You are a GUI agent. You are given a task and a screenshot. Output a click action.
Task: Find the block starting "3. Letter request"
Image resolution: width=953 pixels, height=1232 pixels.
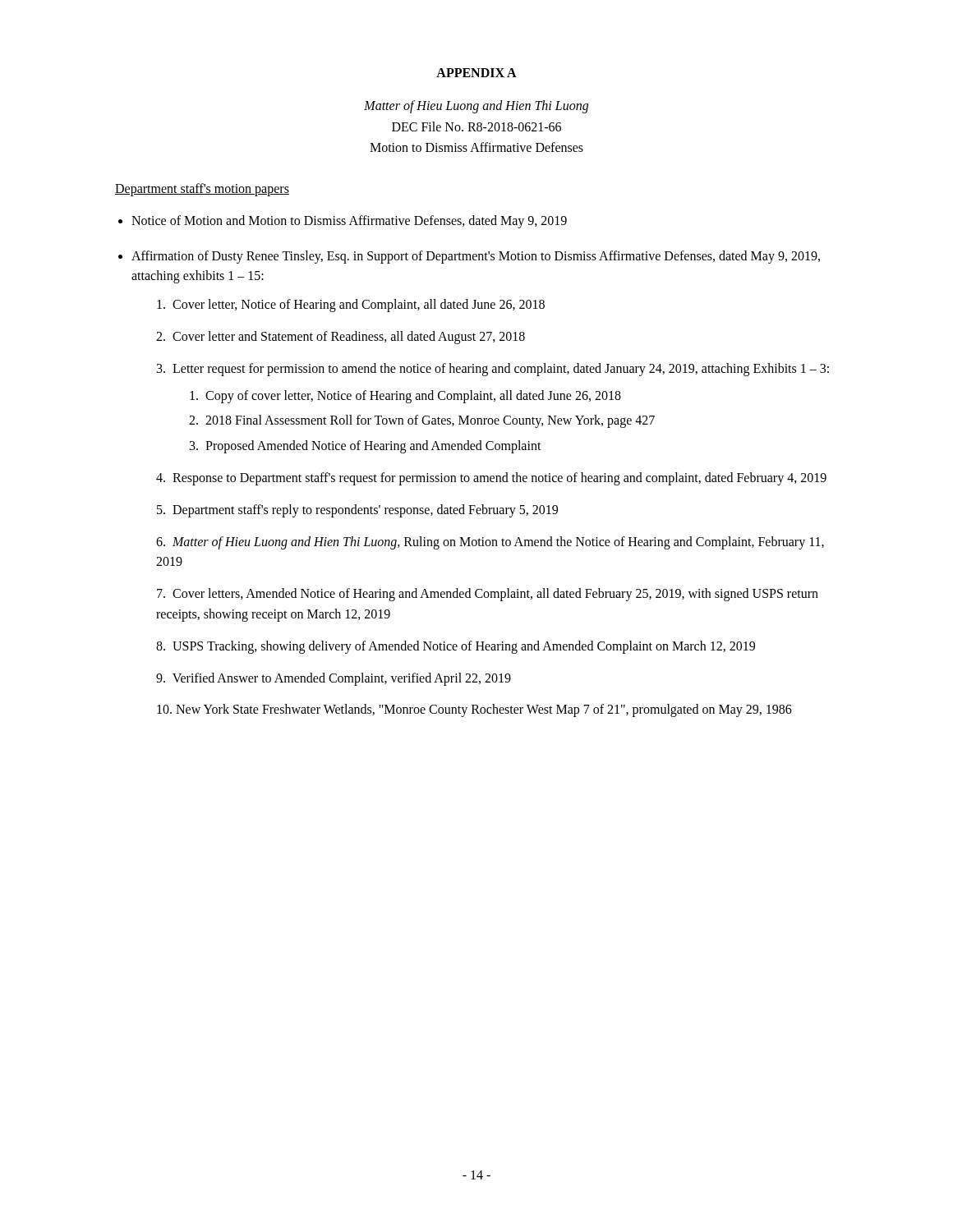(497, 409)
